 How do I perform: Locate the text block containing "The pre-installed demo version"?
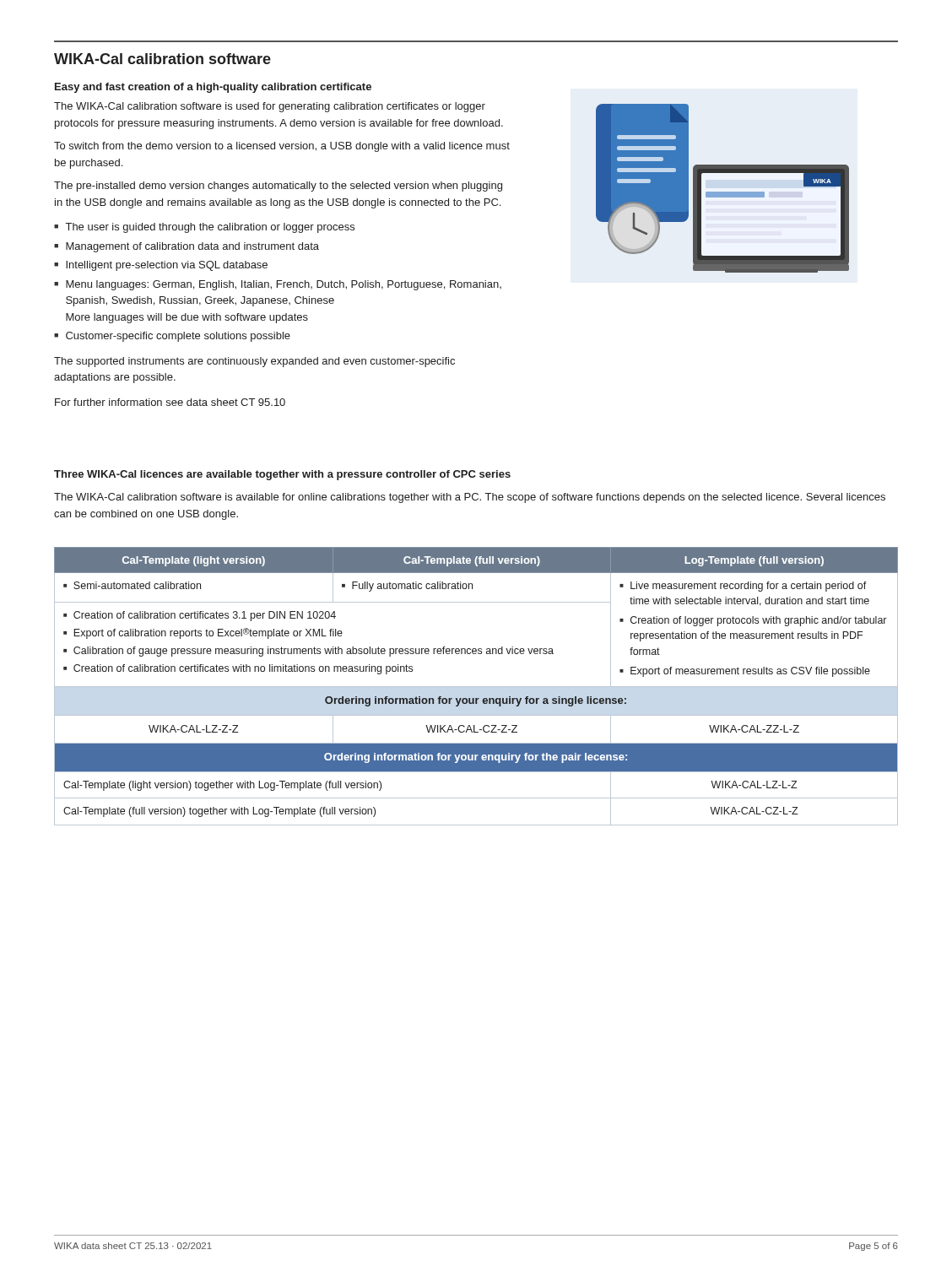point(278,193)
